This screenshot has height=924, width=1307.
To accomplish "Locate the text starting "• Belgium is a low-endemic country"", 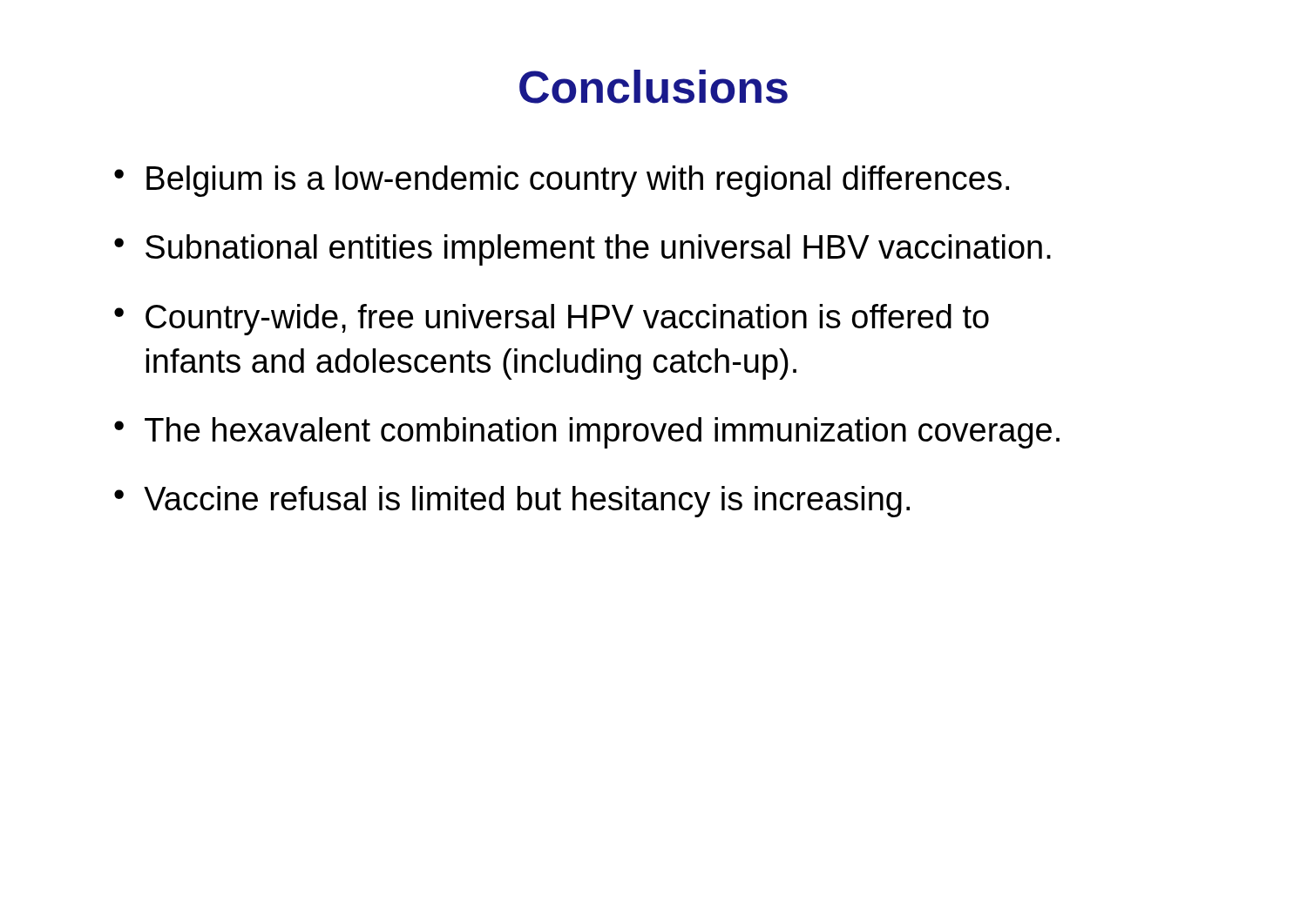I will (563, 179).
